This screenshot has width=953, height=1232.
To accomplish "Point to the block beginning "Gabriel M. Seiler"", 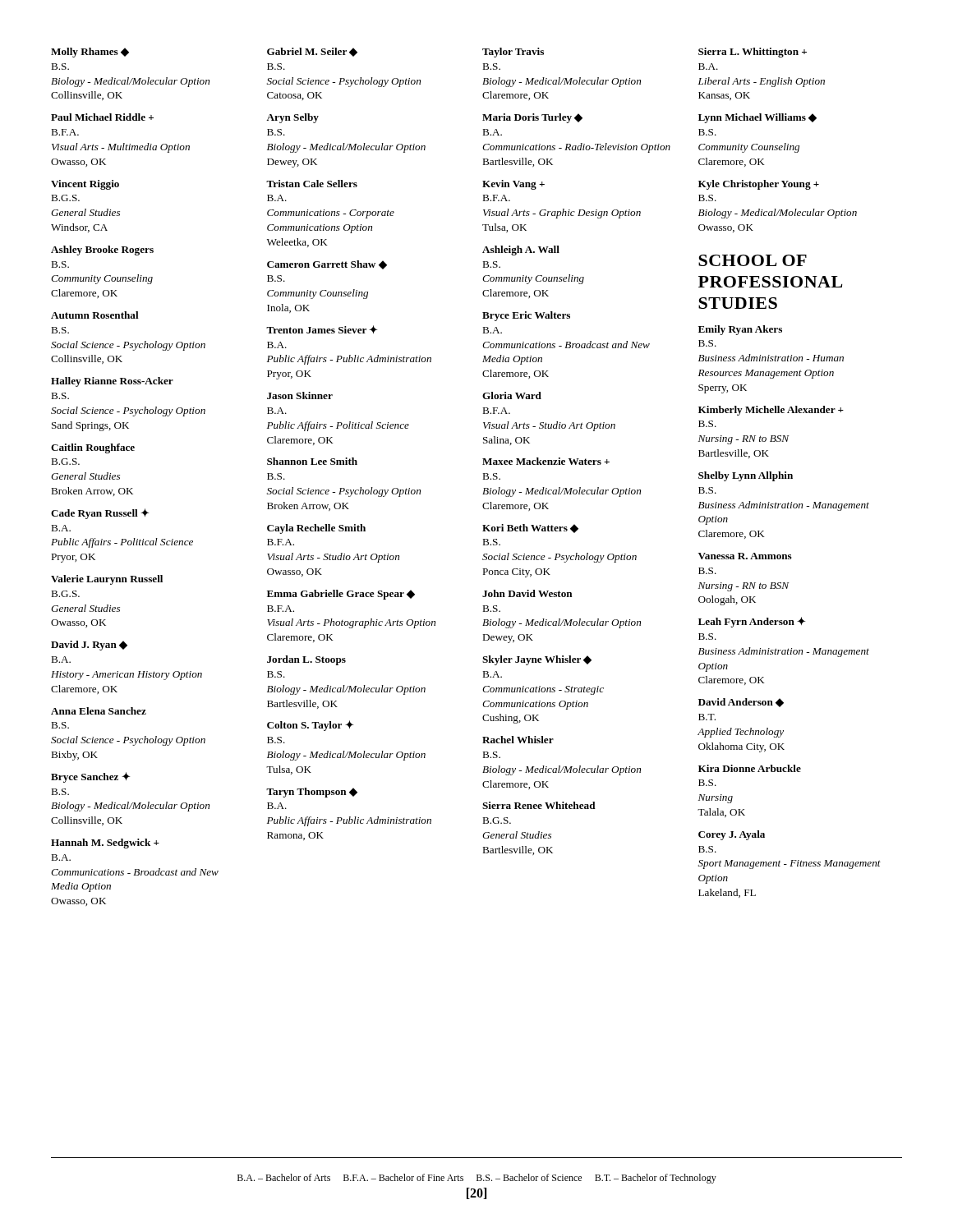I will point(363,74).
